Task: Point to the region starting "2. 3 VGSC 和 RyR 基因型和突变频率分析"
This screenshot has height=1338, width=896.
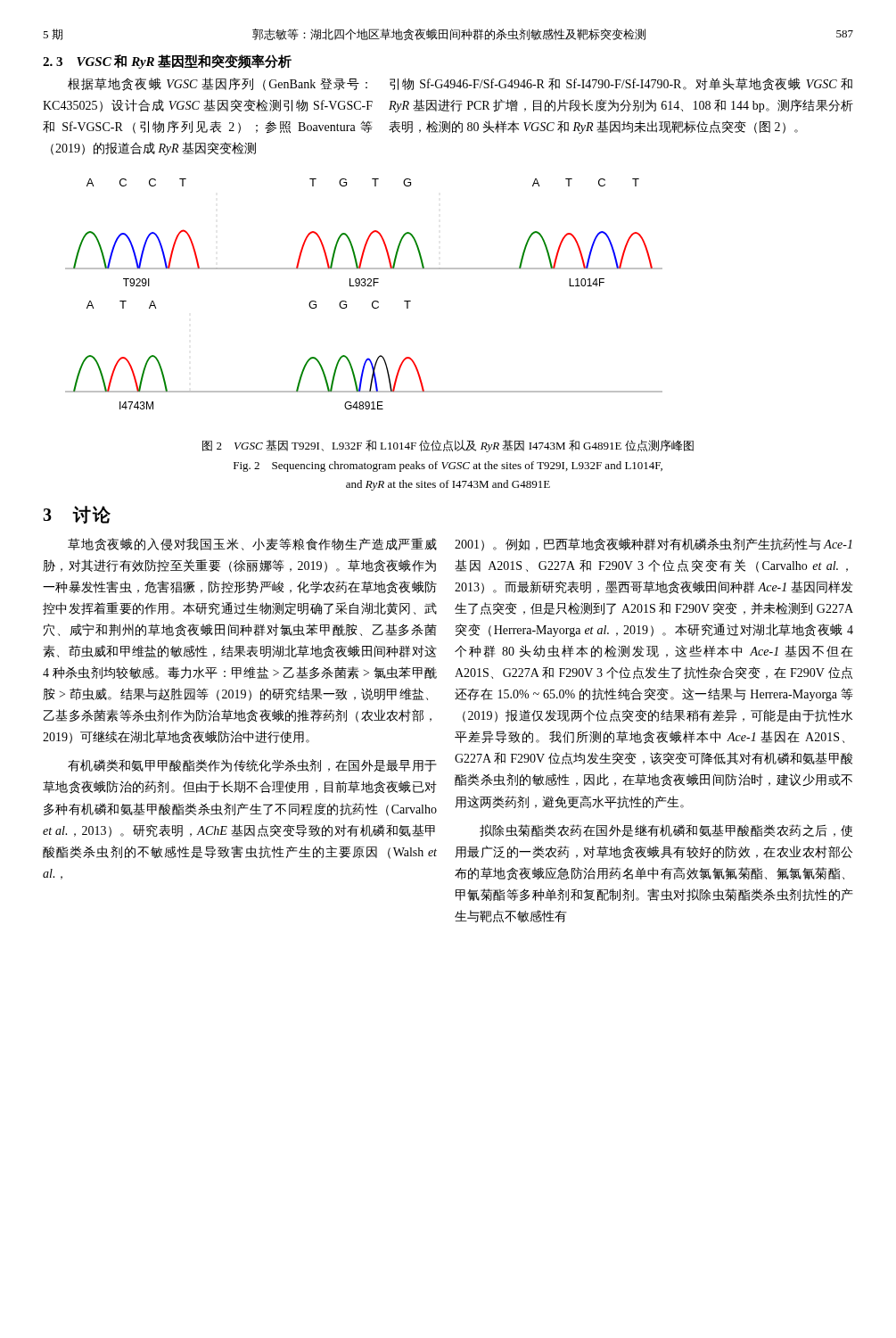Action: [x=167, y=62]
